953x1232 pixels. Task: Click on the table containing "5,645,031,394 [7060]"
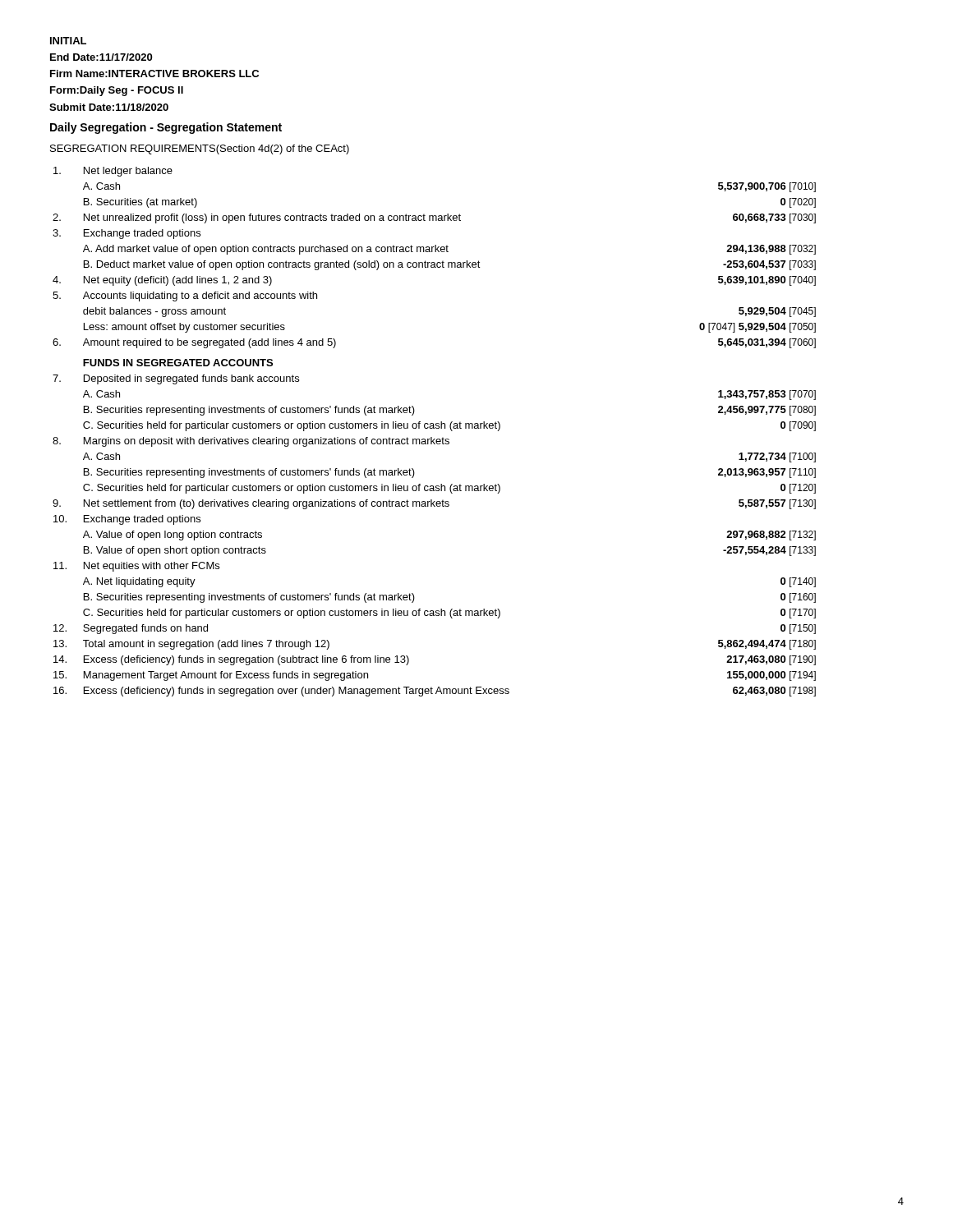[x=476, y=430]
